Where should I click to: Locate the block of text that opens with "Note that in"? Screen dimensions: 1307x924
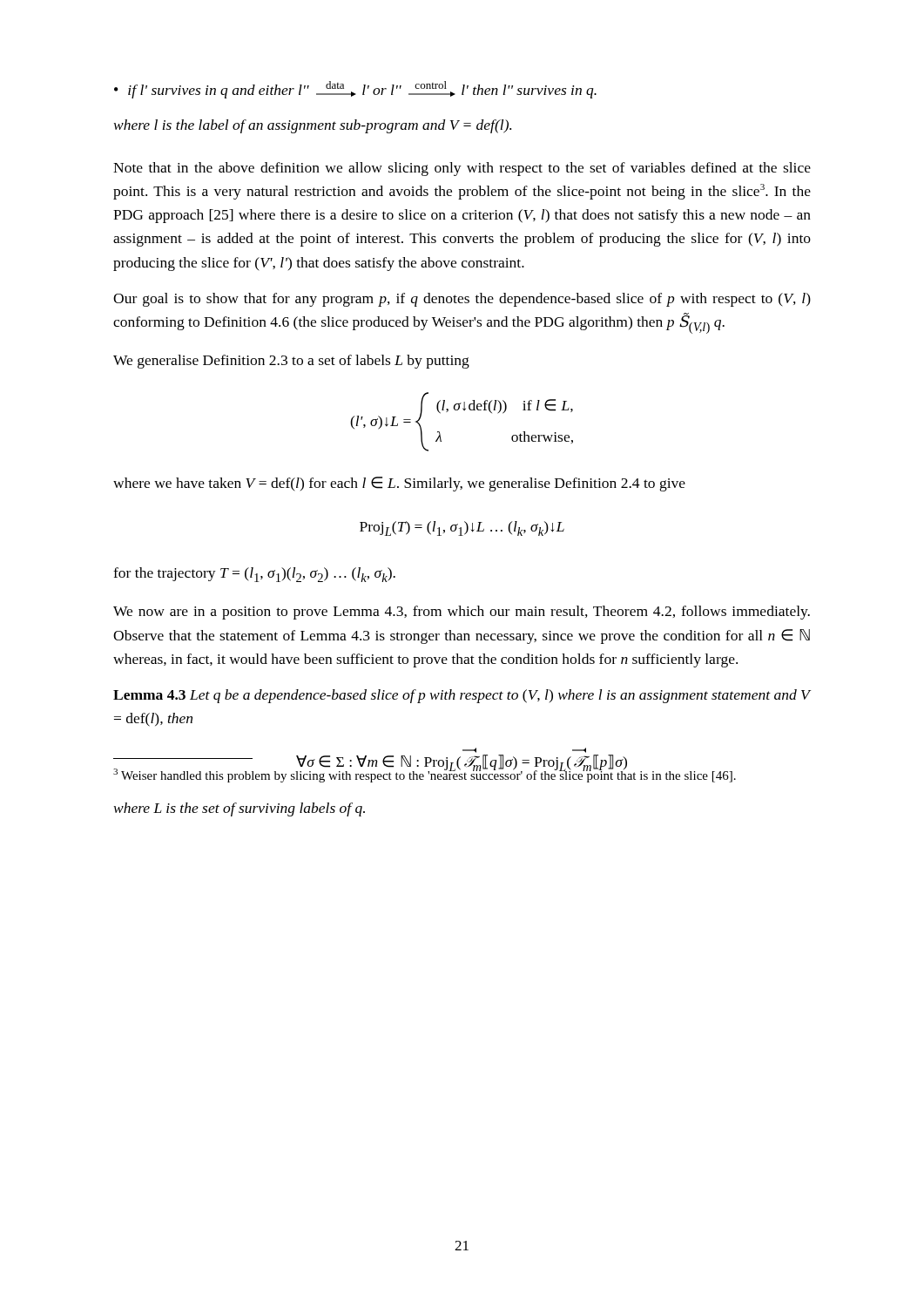(x=462, y=215)
